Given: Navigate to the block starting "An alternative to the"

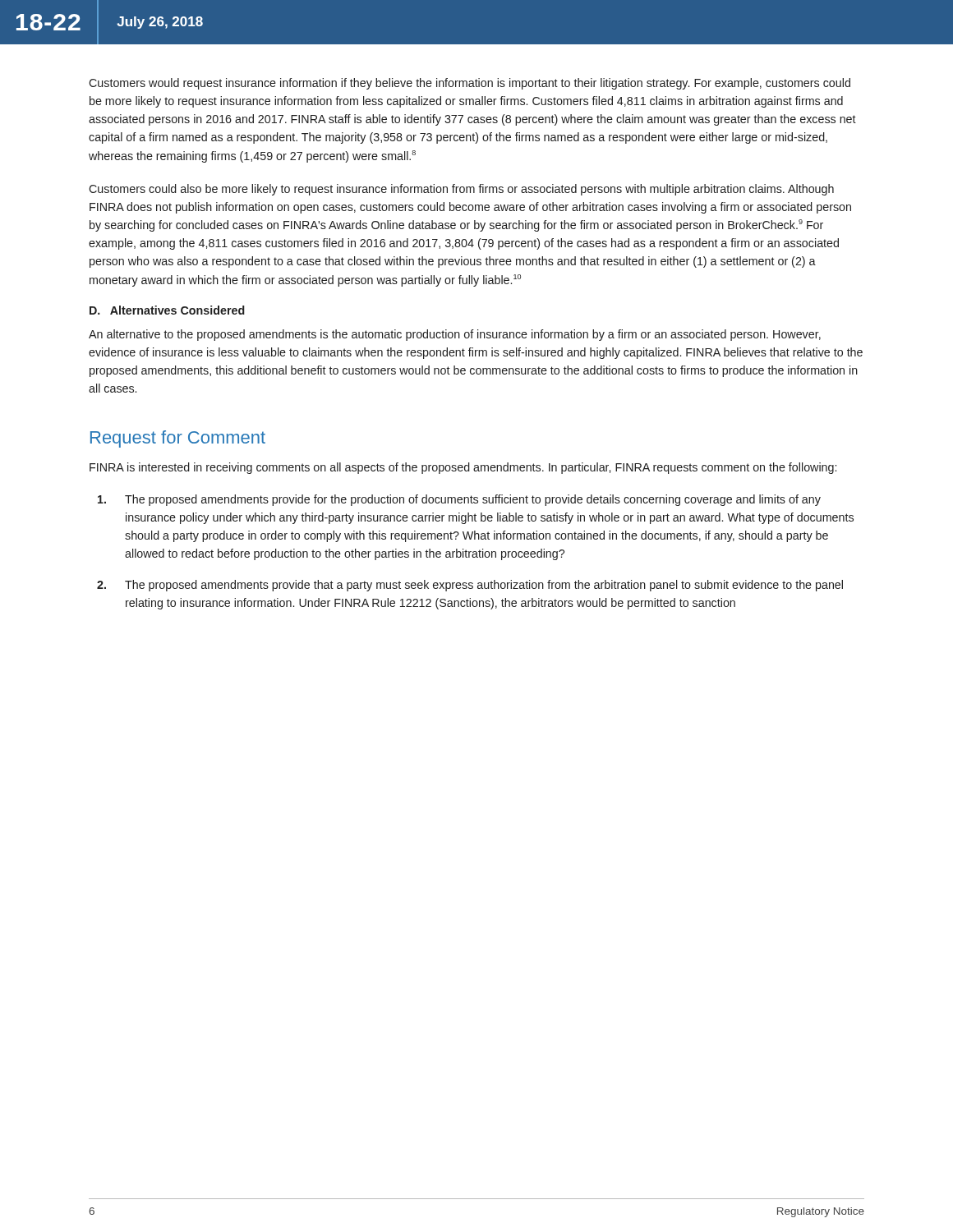Looking at the screenshot, I should [476, 361].
